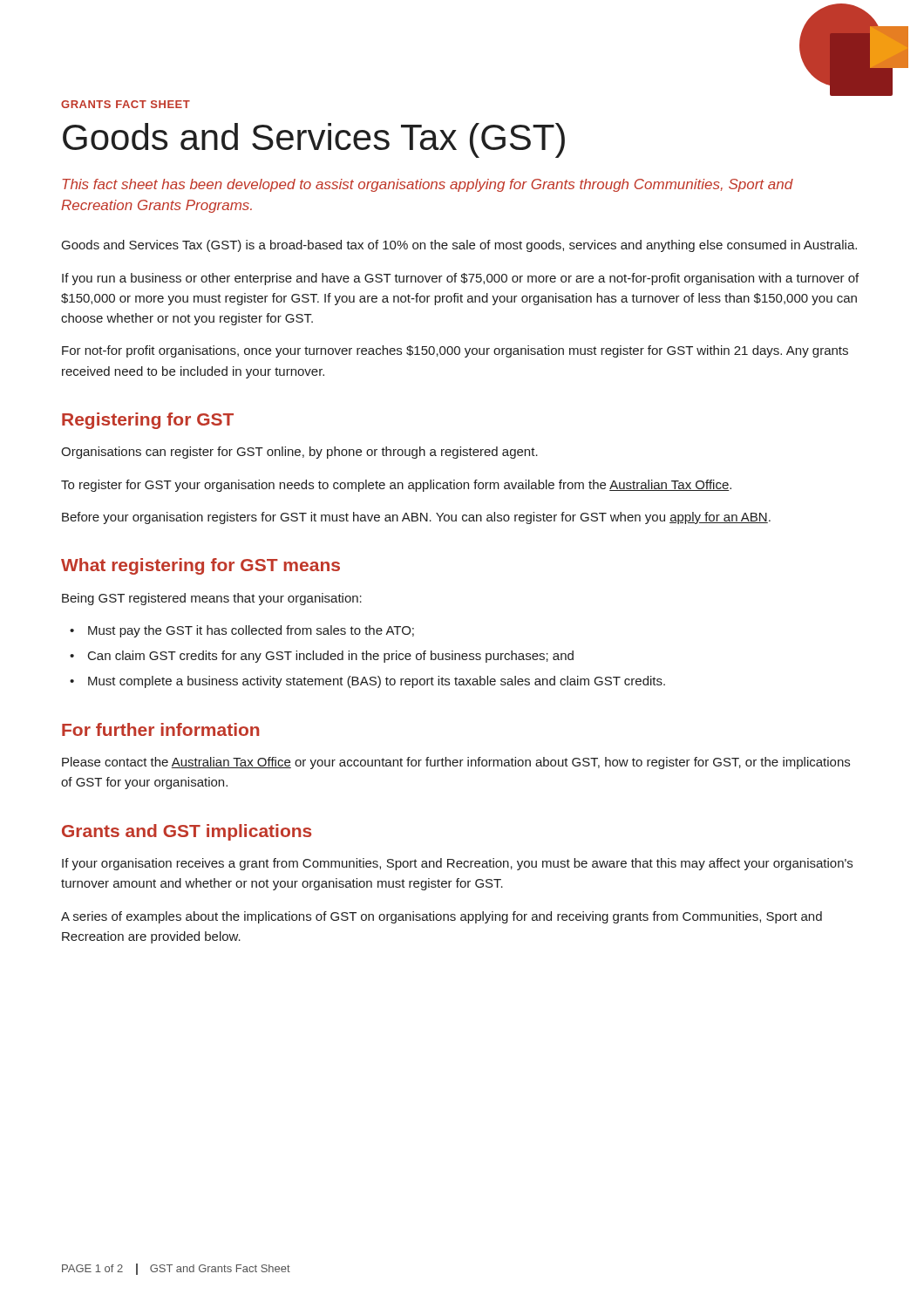Find the passage starting "GRANTS FACT SHEET"
Screen dimensions: 1308x924
(x=126, y=104)
